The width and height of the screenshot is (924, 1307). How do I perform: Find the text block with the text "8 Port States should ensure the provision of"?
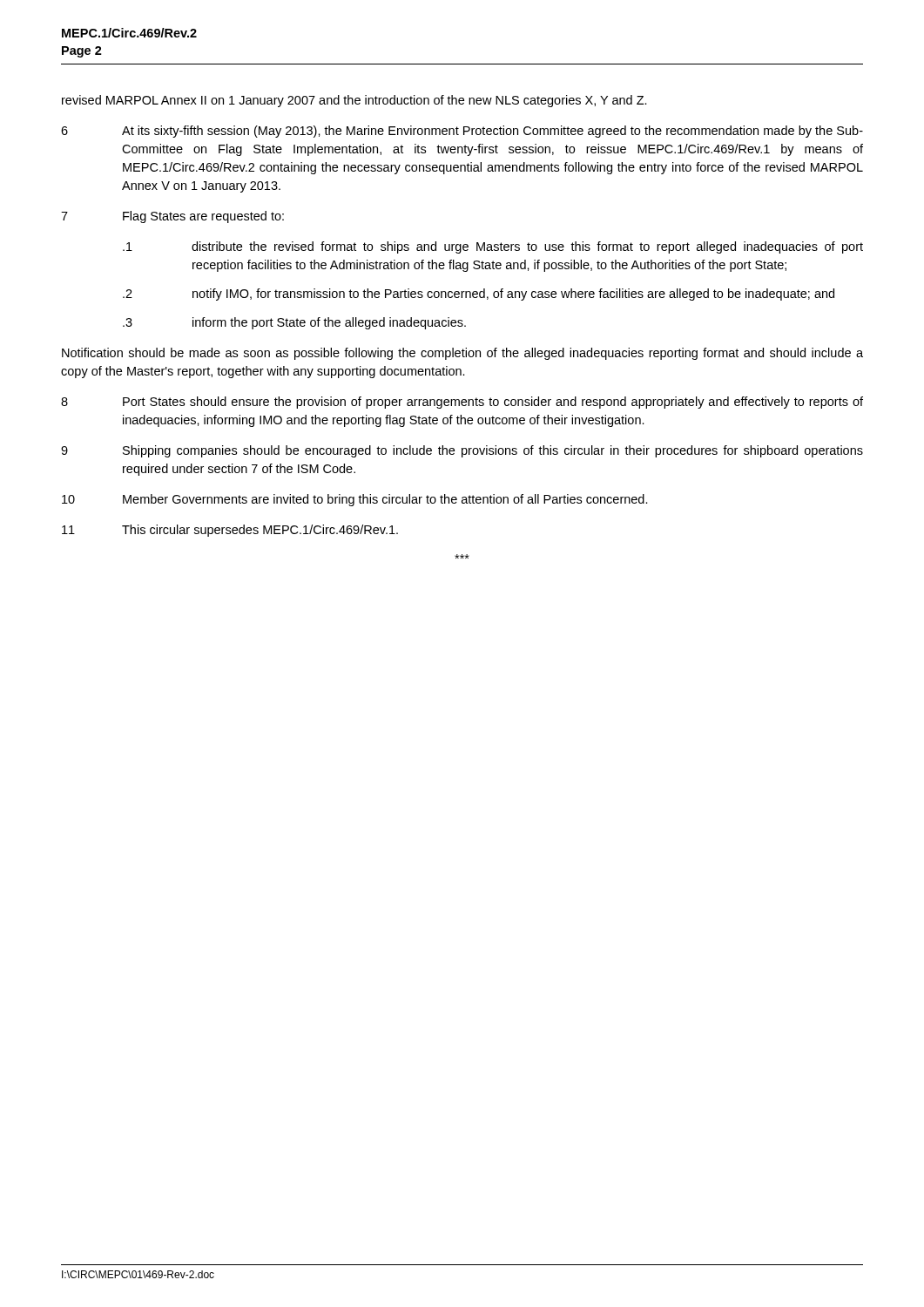point(462,411)
